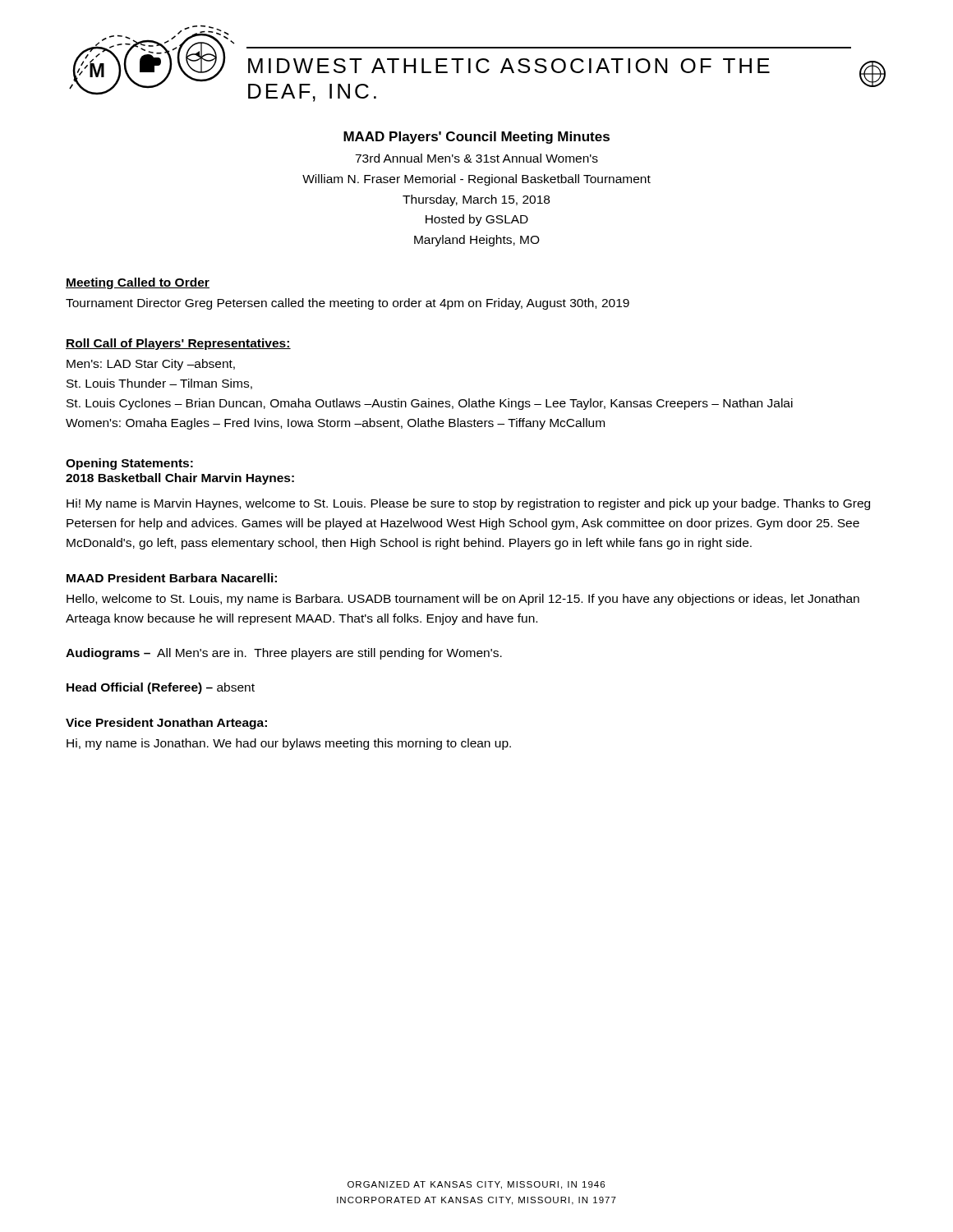
Task: Locate the text "Roll Call of Players' Representatives:"
Action: click(178, 343)
